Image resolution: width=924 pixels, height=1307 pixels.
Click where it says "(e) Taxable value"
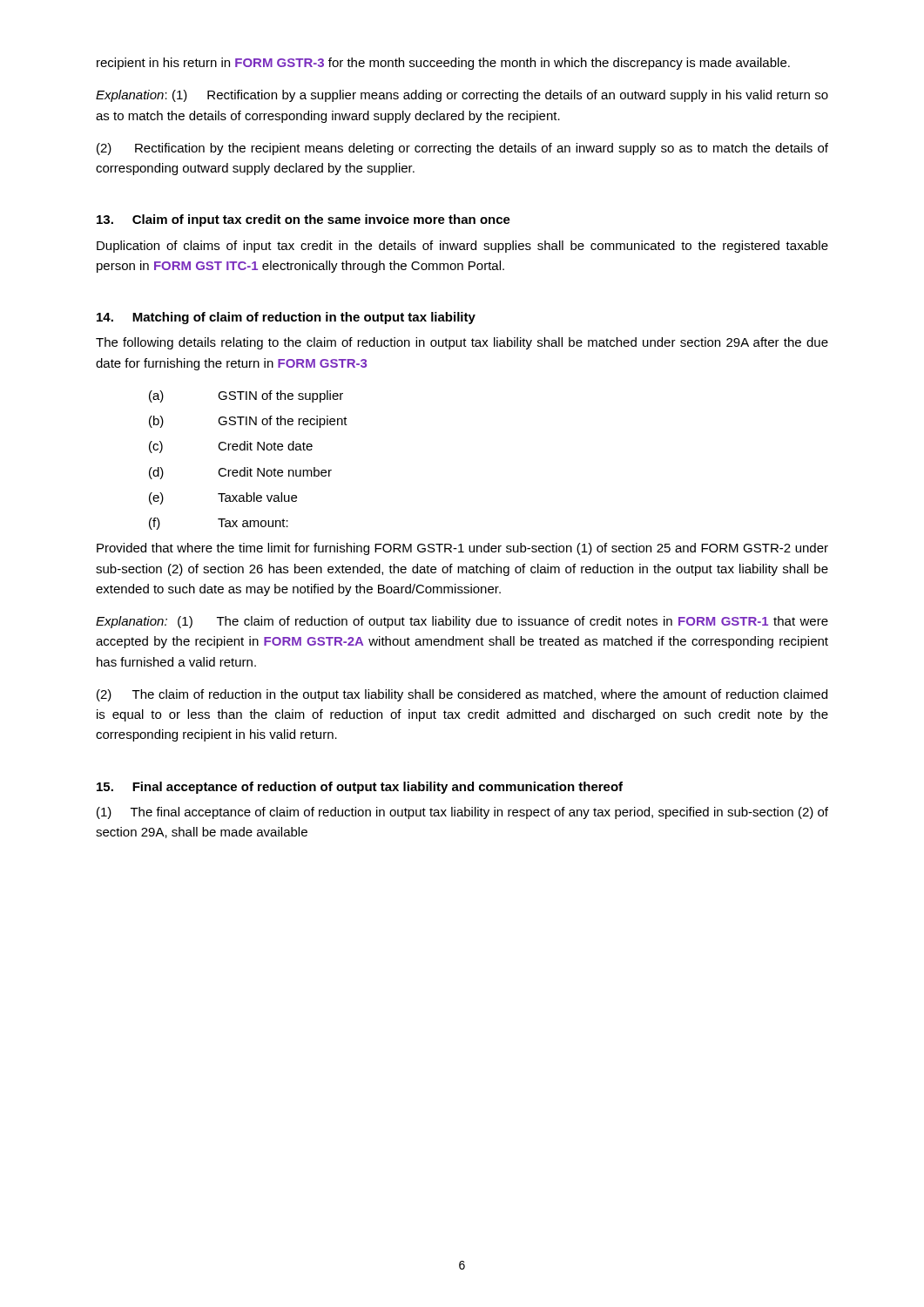pyautogui.click(x=223, y=498)
